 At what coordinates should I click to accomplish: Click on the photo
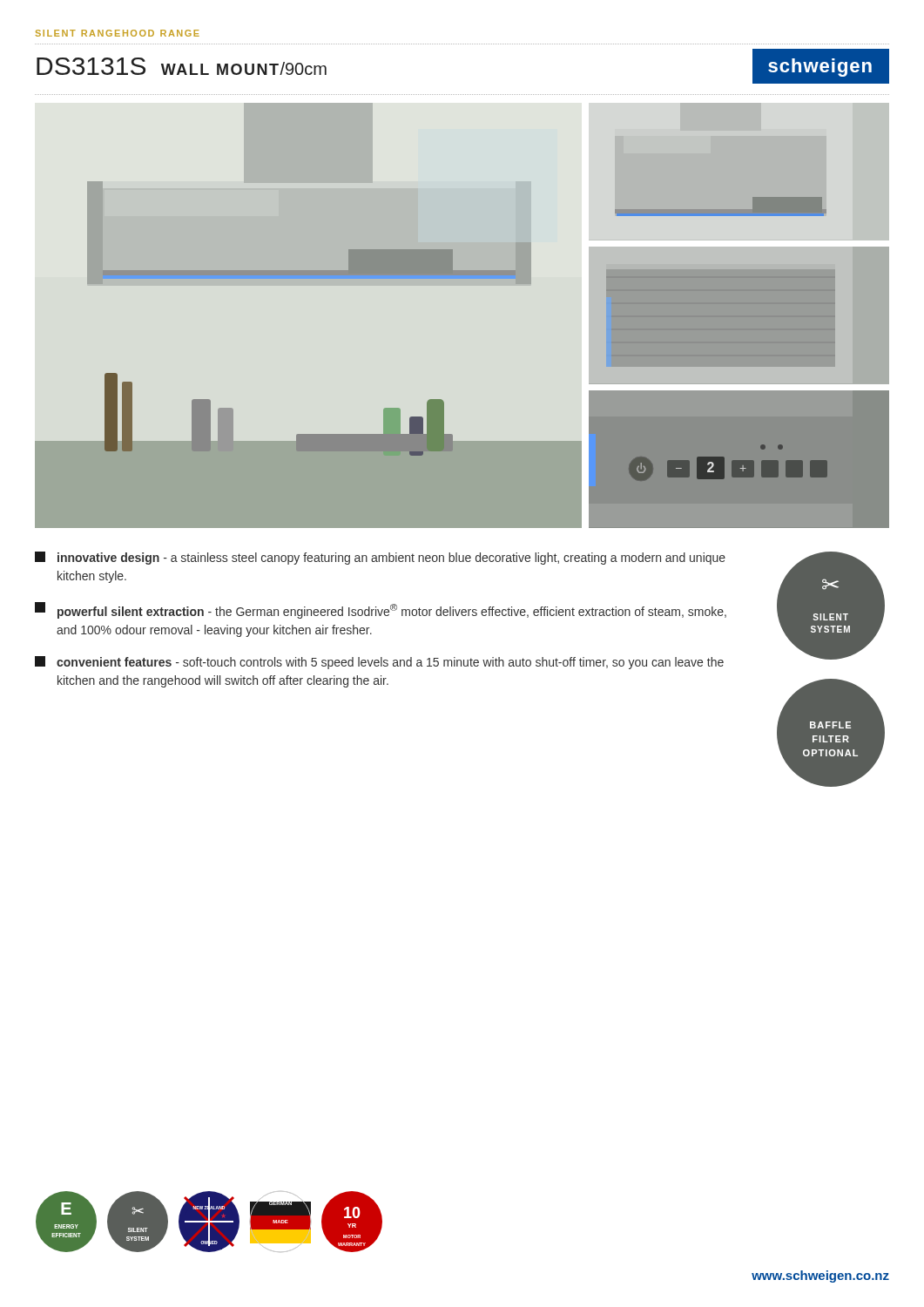pyautogui.click(x=462, y=315)
